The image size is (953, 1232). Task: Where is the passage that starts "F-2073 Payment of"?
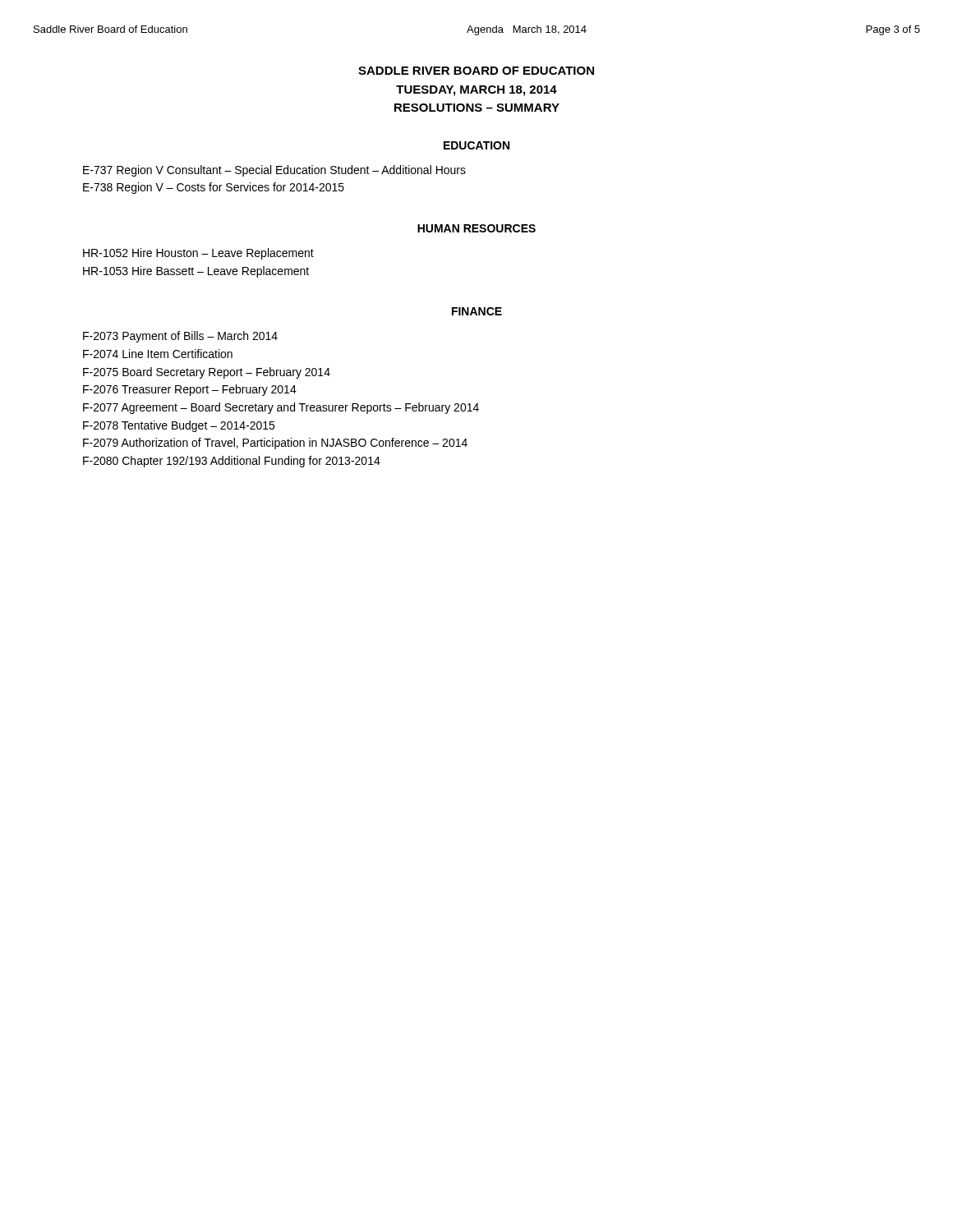(180, 336)
